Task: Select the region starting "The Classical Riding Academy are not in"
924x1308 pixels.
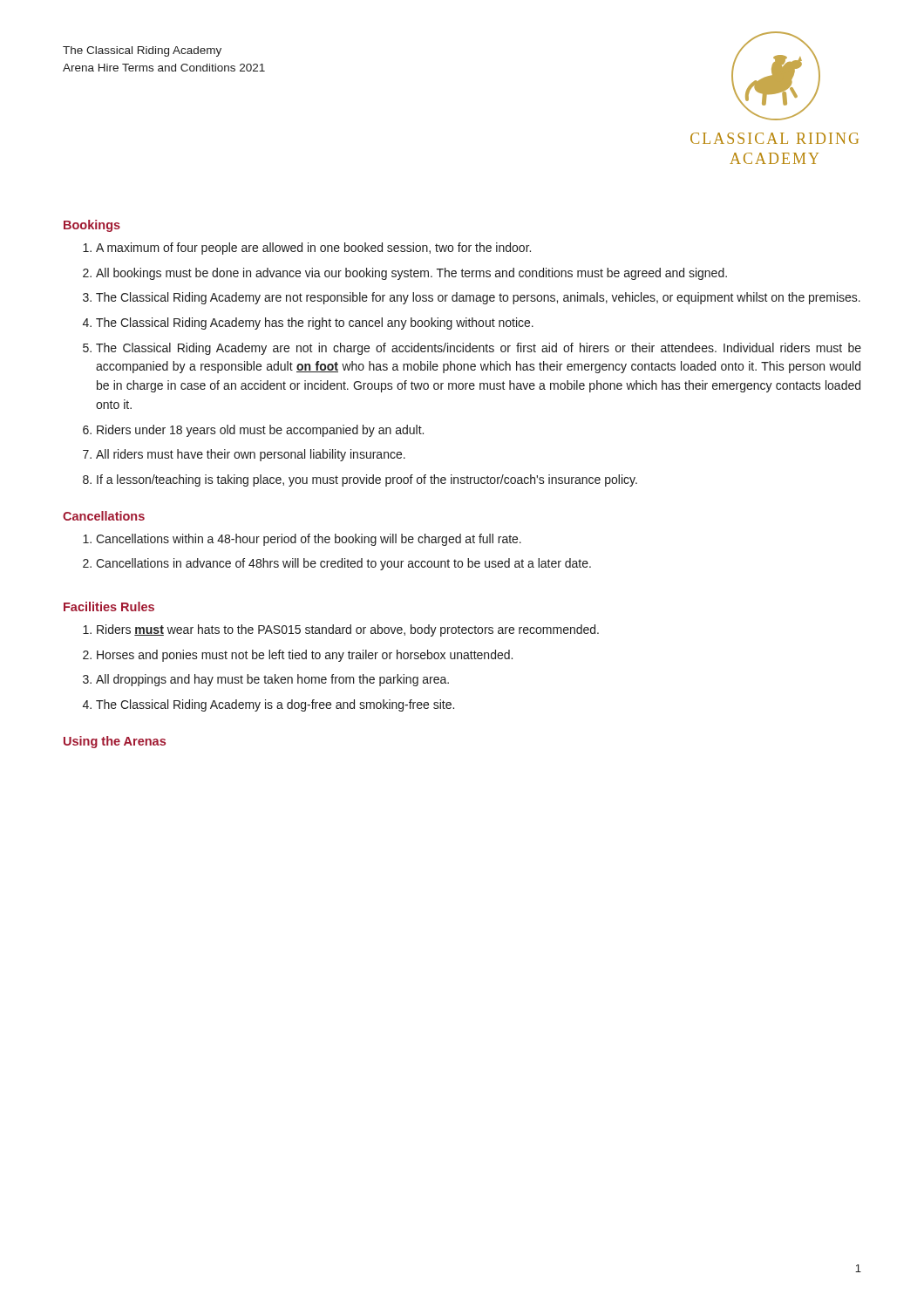Action: pos(479,376)
